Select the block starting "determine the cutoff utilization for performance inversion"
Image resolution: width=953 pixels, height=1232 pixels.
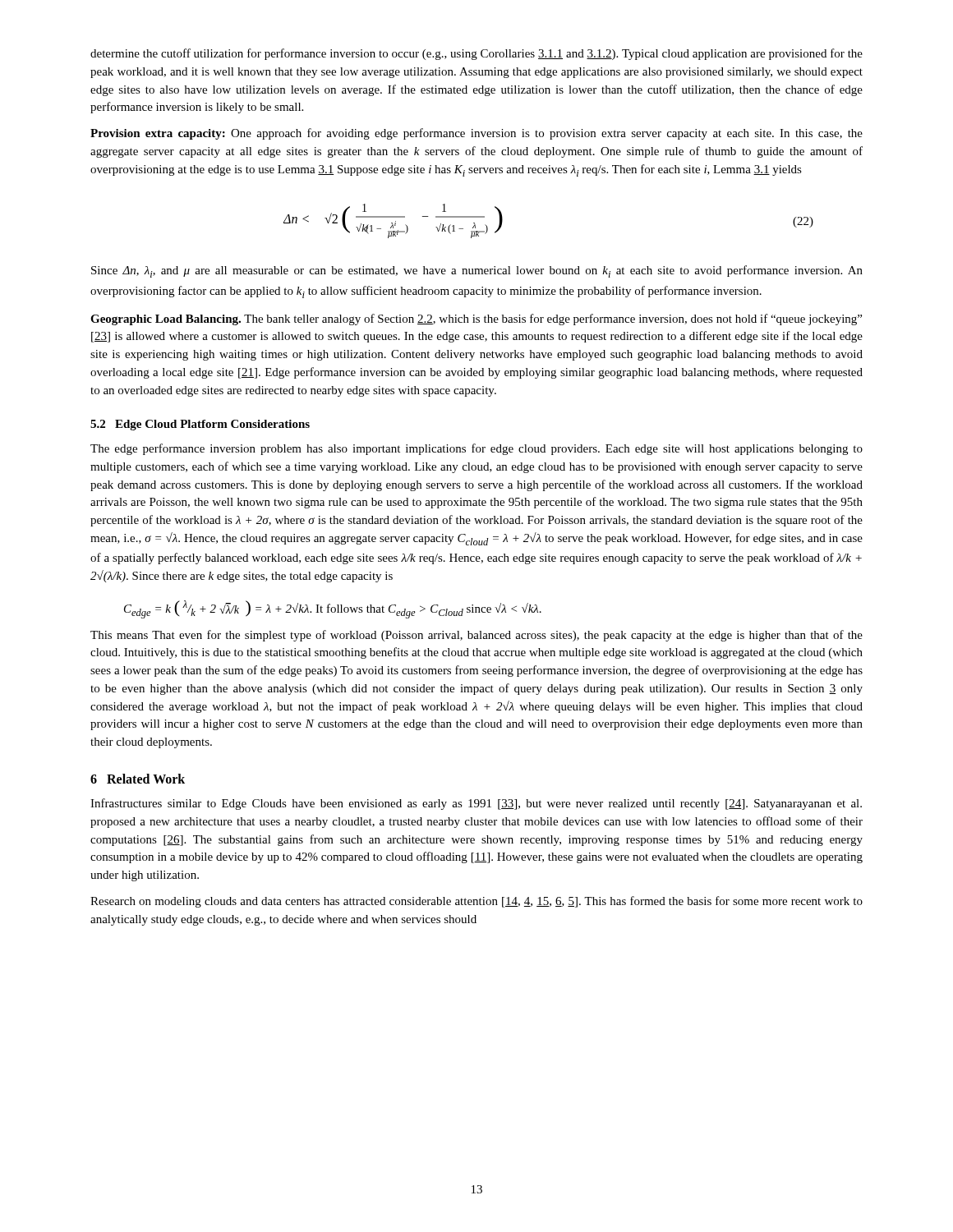(x=476, y=81)
